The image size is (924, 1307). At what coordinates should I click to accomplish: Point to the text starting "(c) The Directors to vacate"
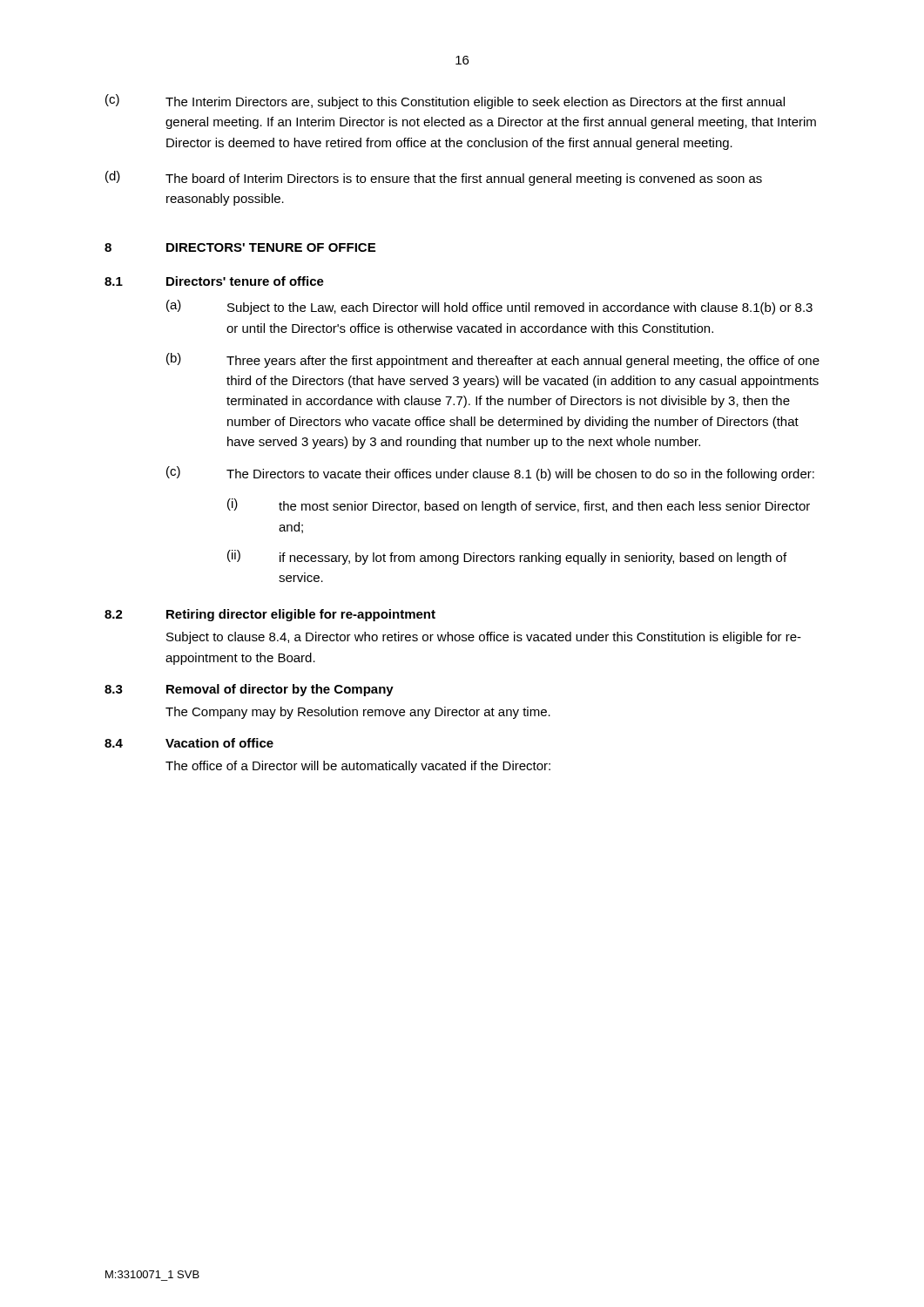(492, 474)
